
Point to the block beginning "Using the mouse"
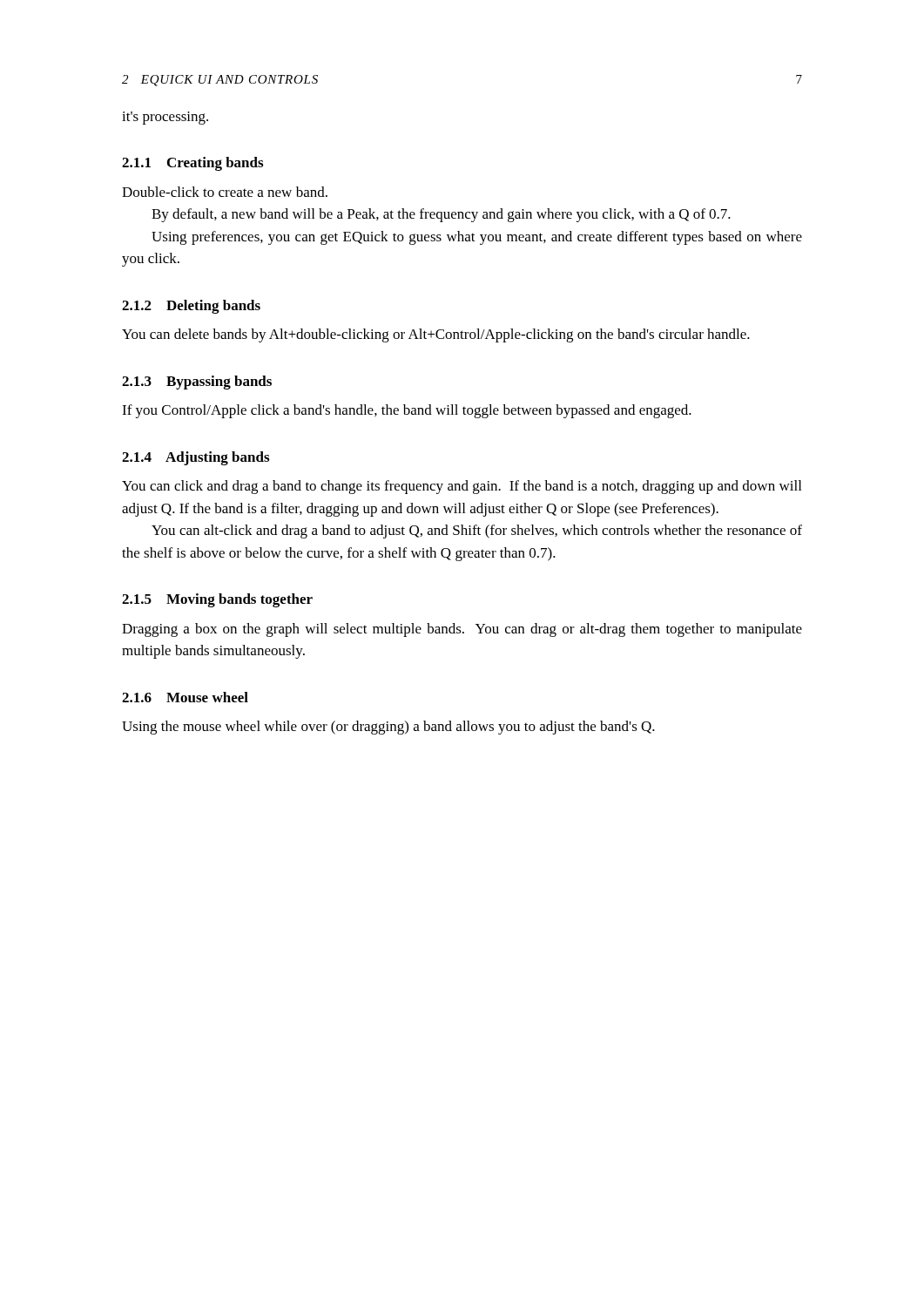[462, 726]
